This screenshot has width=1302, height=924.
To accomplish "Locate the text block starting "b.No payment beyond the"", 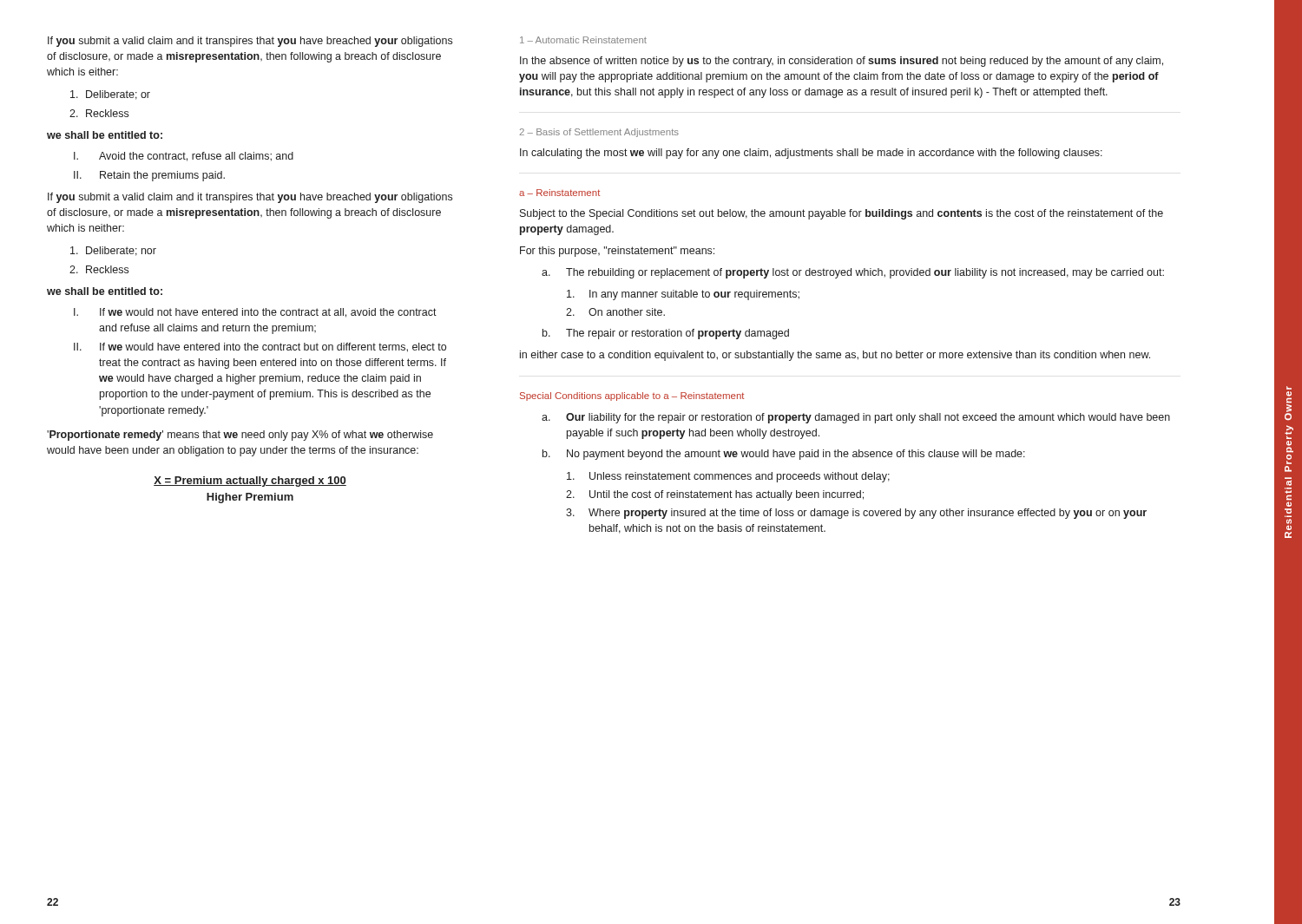I will 850,454.
